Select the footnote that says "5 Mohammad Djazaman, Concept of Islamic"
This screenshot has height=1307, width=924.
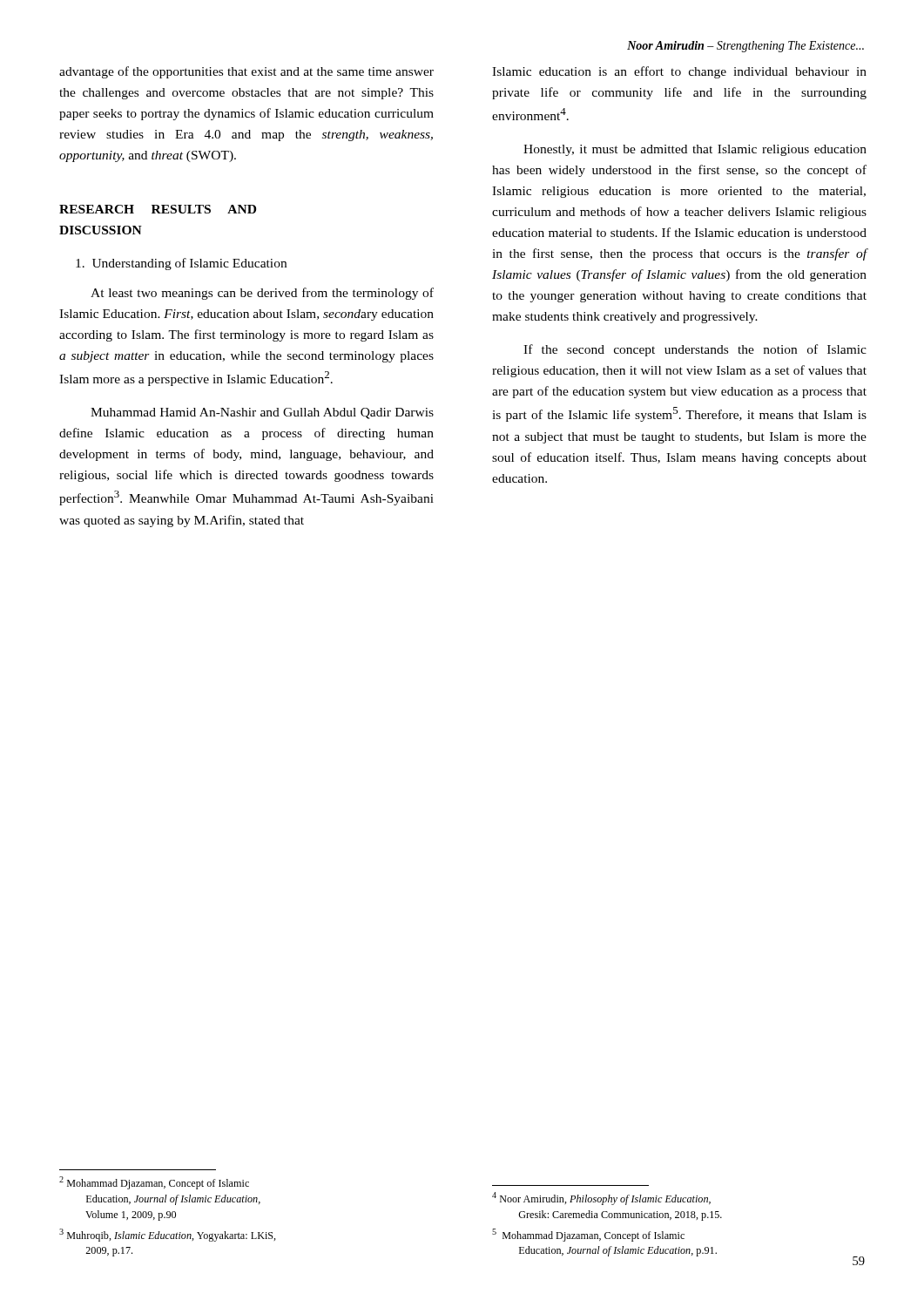pos(605,1242)
